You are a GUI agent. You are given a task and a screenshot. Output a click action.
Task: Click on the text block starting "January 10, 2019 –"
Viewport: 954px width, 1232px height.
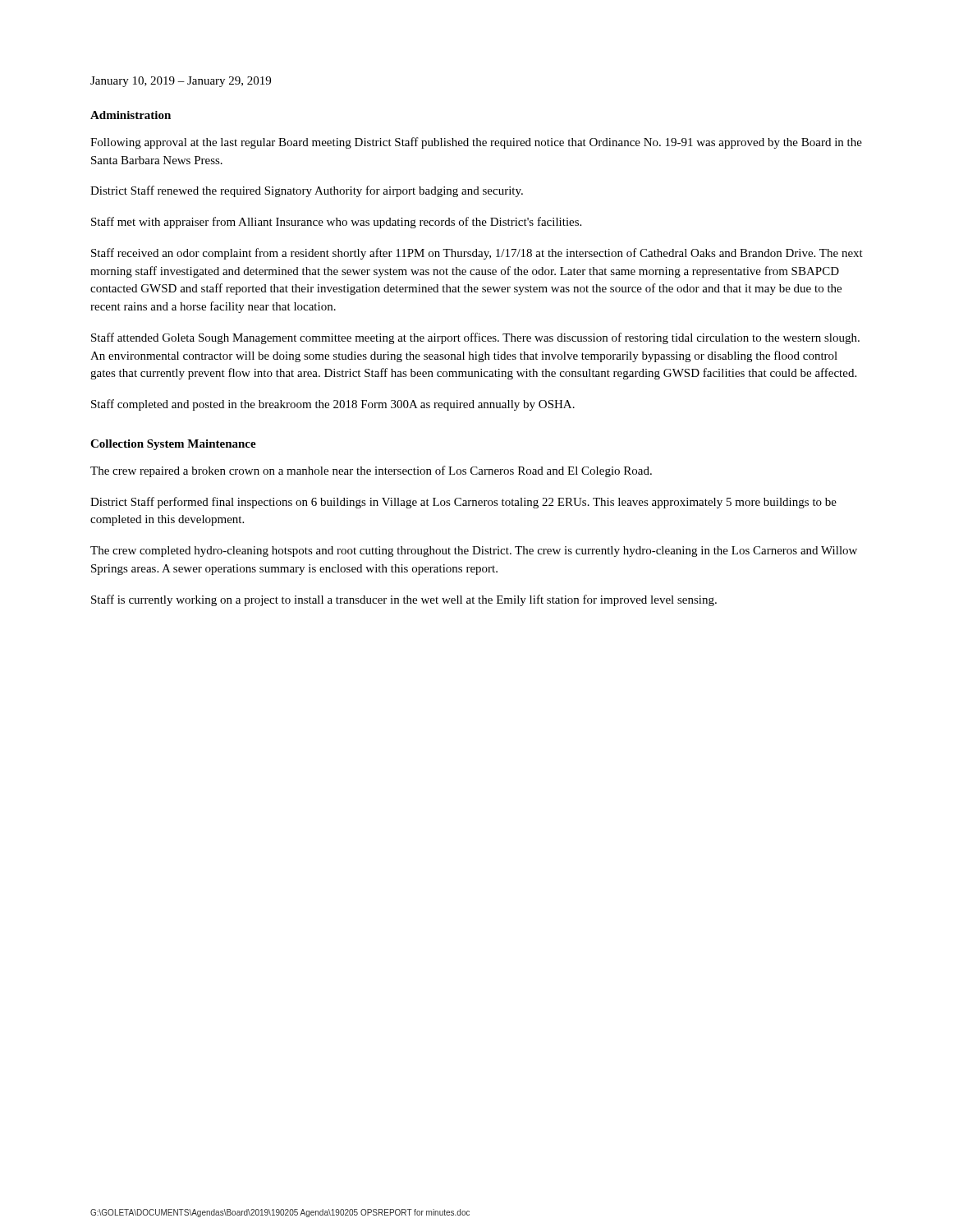(x=181, y=81)
